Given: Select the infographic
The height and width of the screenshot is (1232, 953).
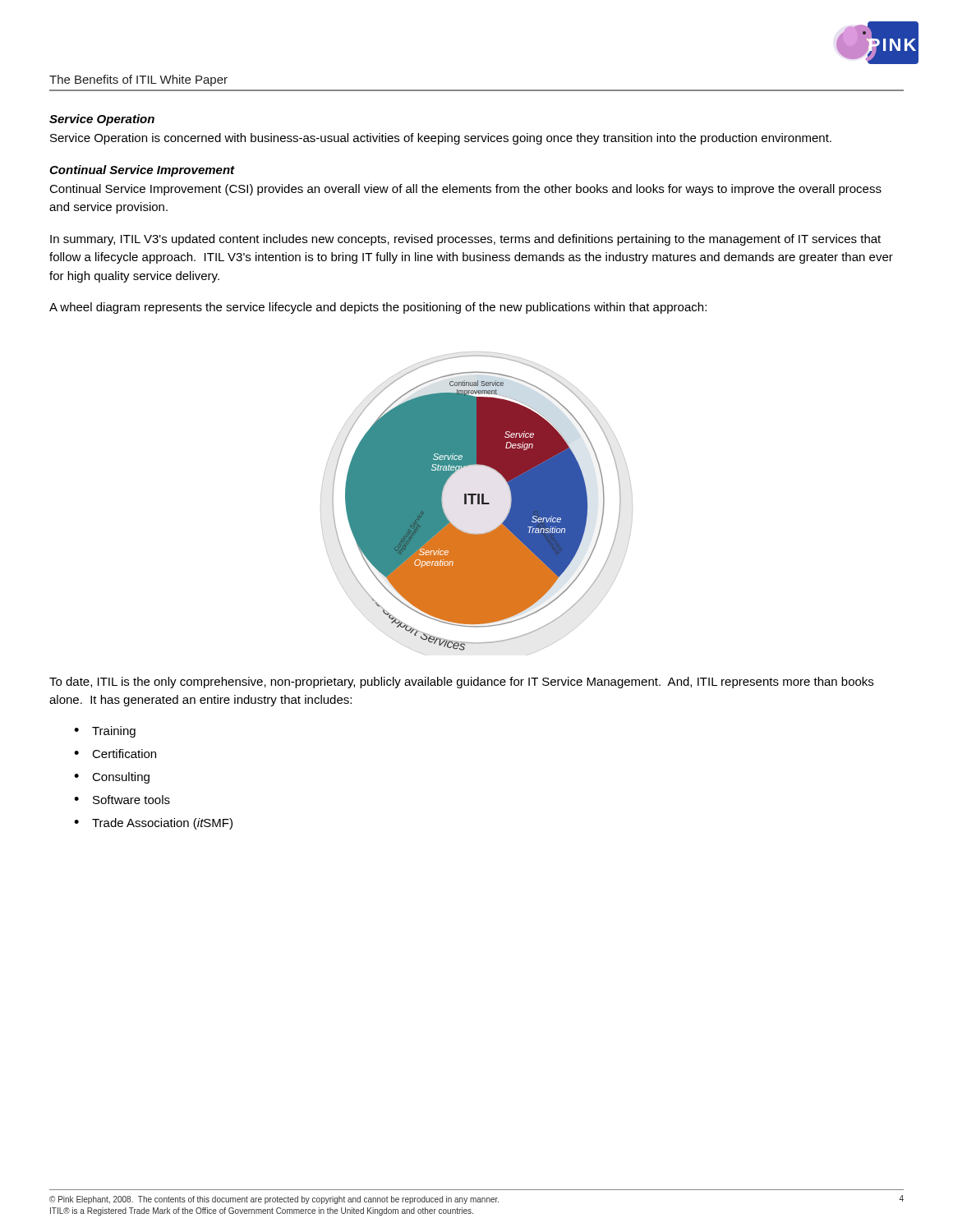Looking at the screenshot, I should [x=476, y=496].
